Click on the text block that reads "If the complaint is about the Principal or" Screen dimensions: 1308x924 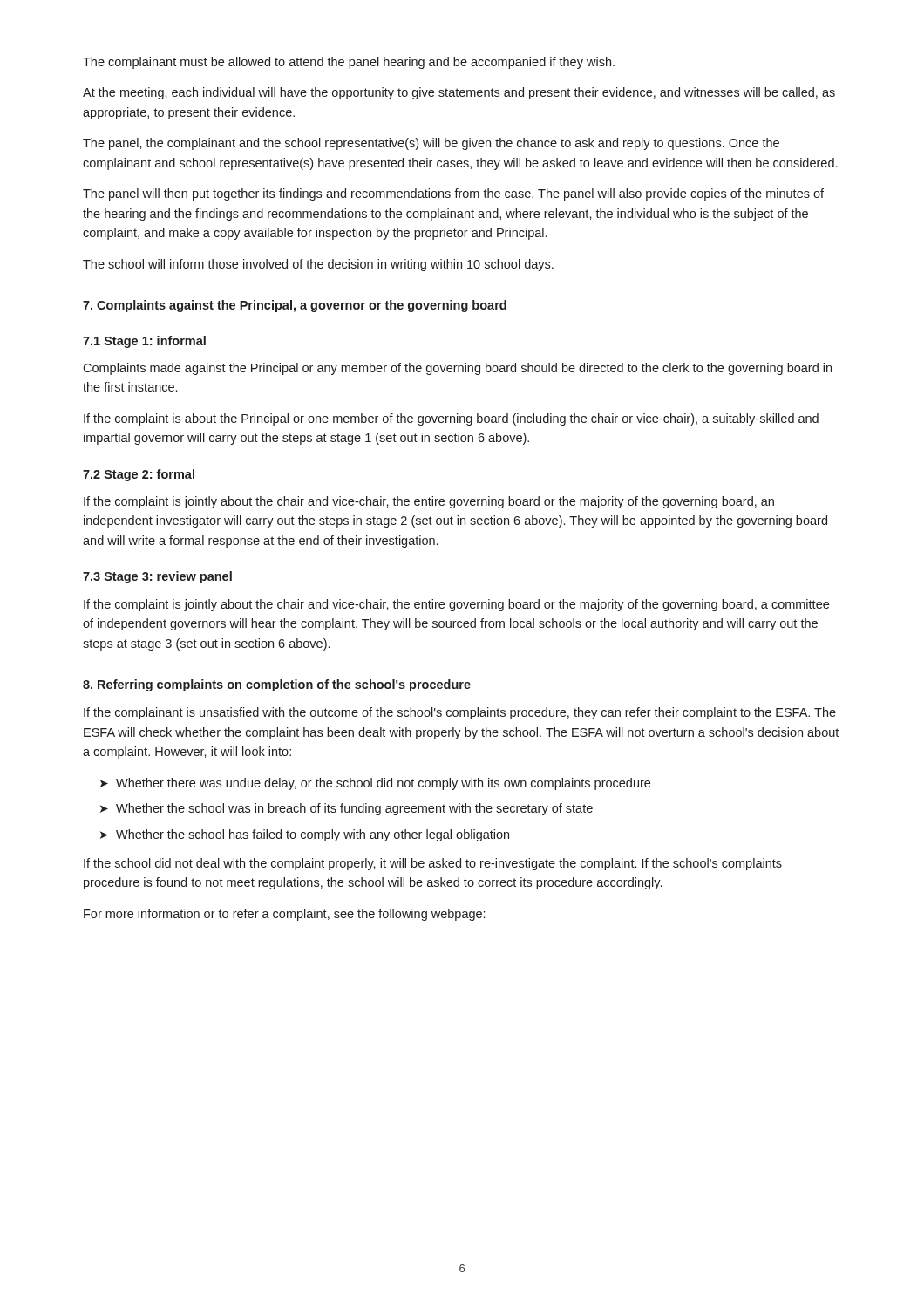tap(451, 428)
